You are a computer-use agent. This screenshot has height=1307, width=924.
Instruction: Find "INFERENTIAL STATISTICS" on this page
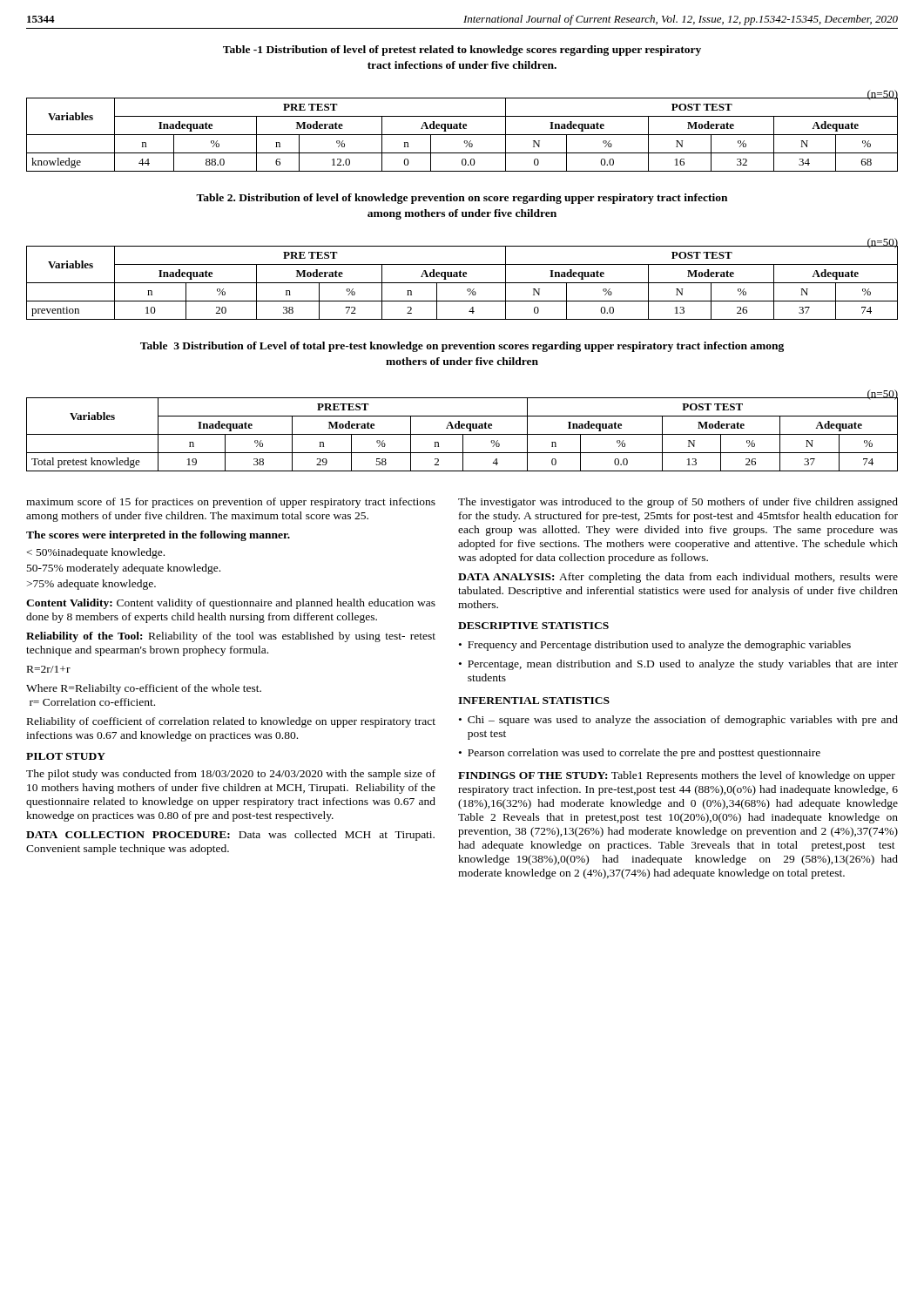[534, 700]
